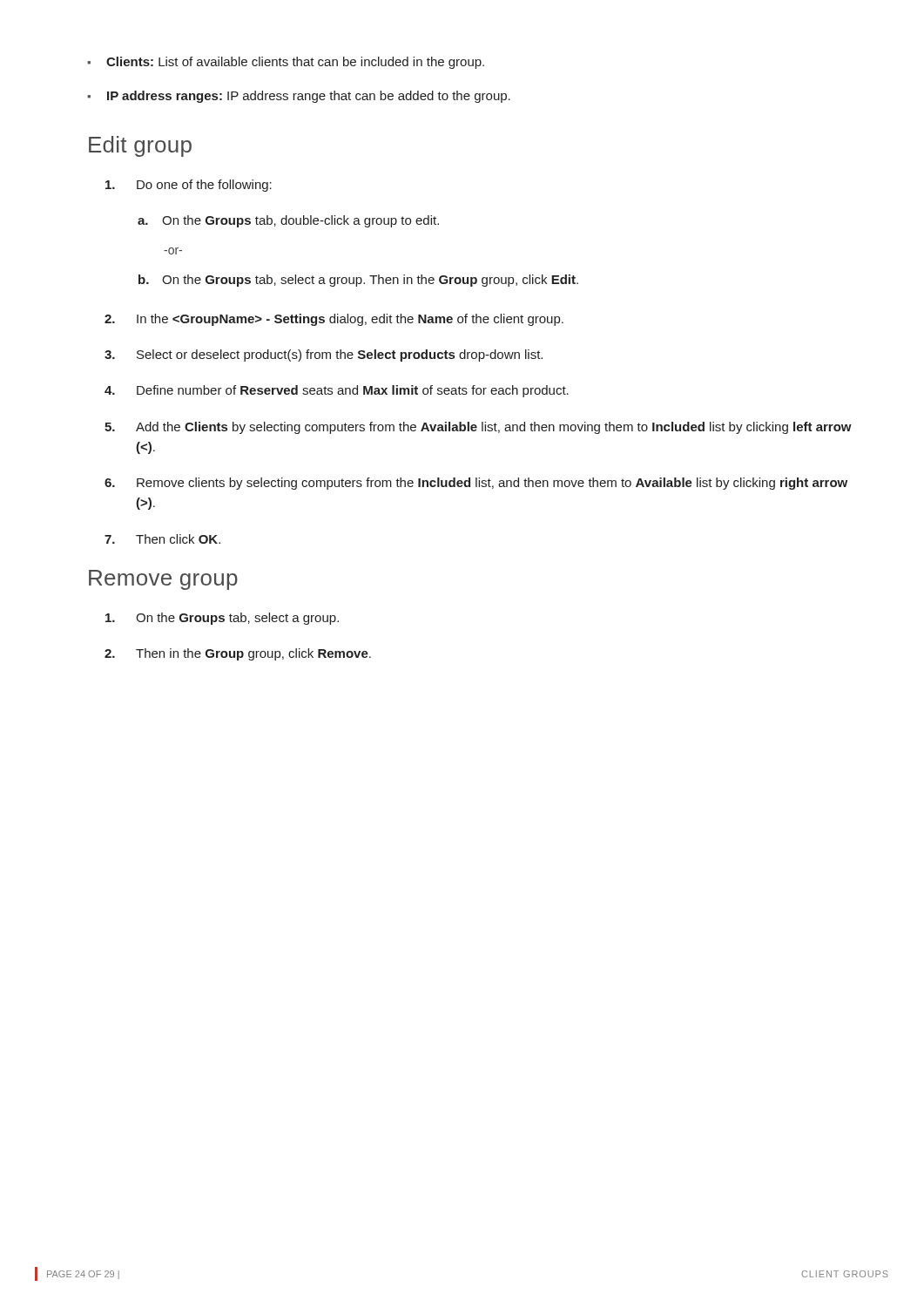
Task: Find the block on this page that starts "6. Remove clients"
Action: [x=479, y=492]
